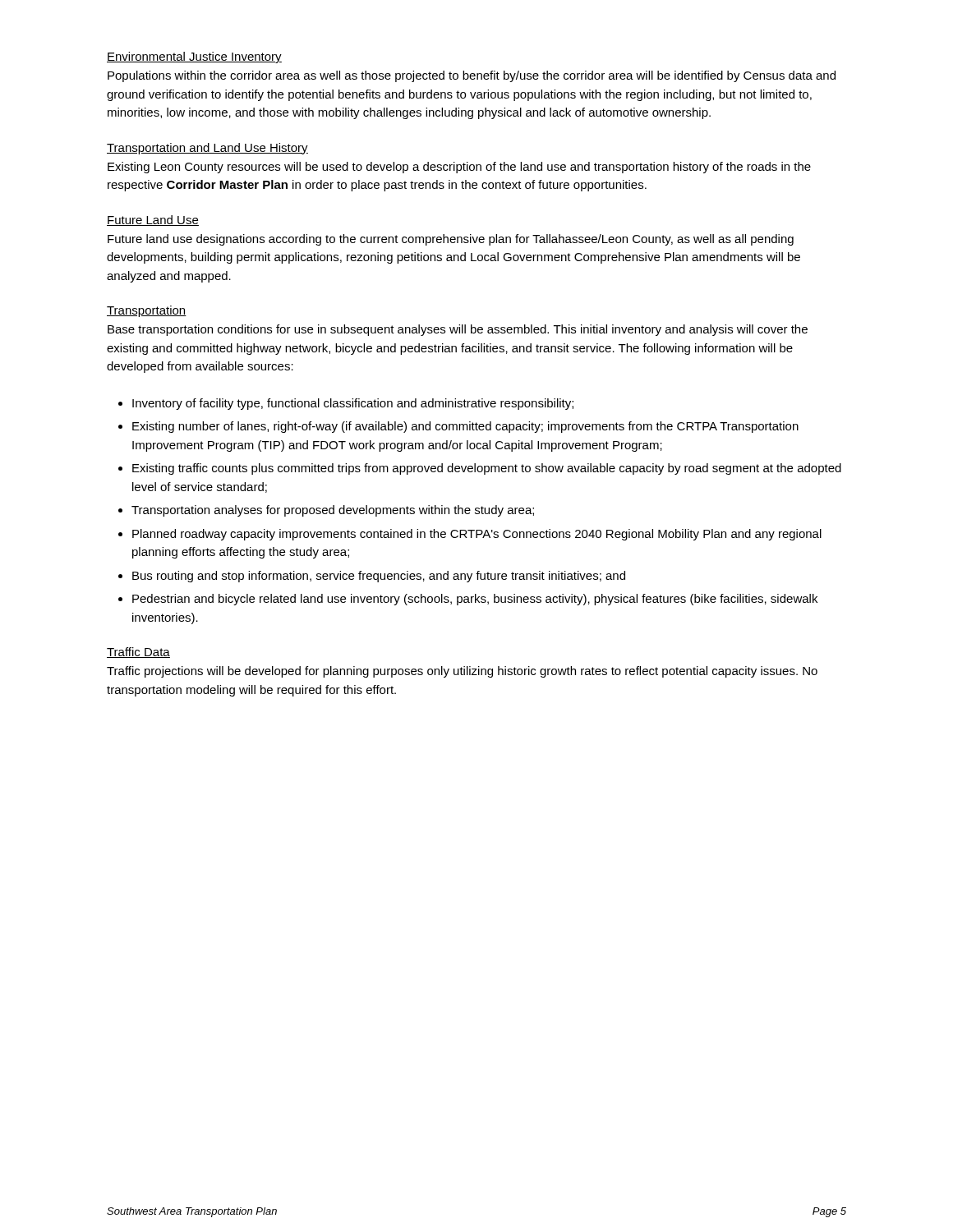
Task: Click on the text block that says "Traffic projections will"
Action: tap(476, 680)
